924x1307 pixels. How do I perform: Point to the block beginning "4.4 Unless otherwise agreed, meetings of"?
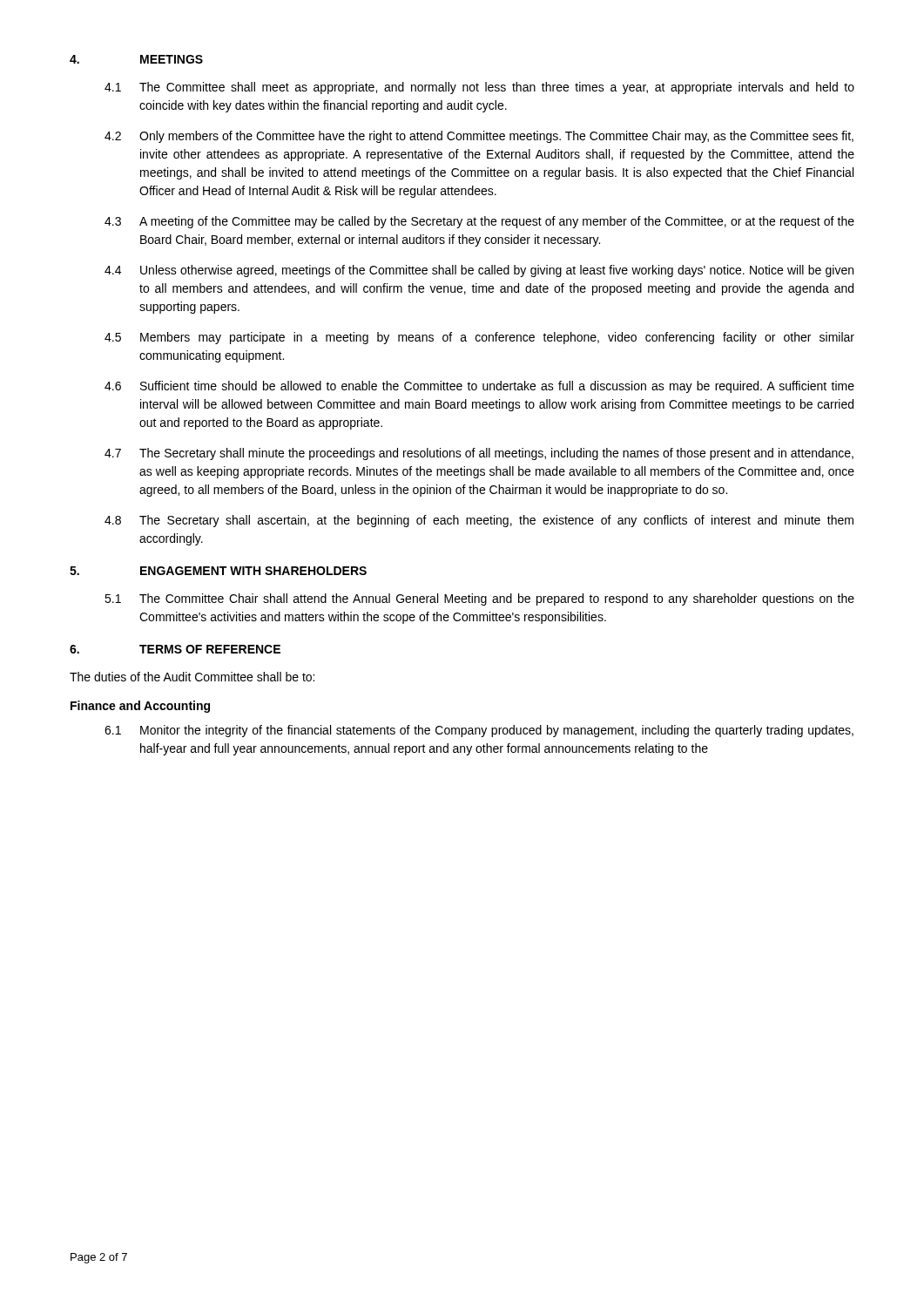(x=462, y=289)
